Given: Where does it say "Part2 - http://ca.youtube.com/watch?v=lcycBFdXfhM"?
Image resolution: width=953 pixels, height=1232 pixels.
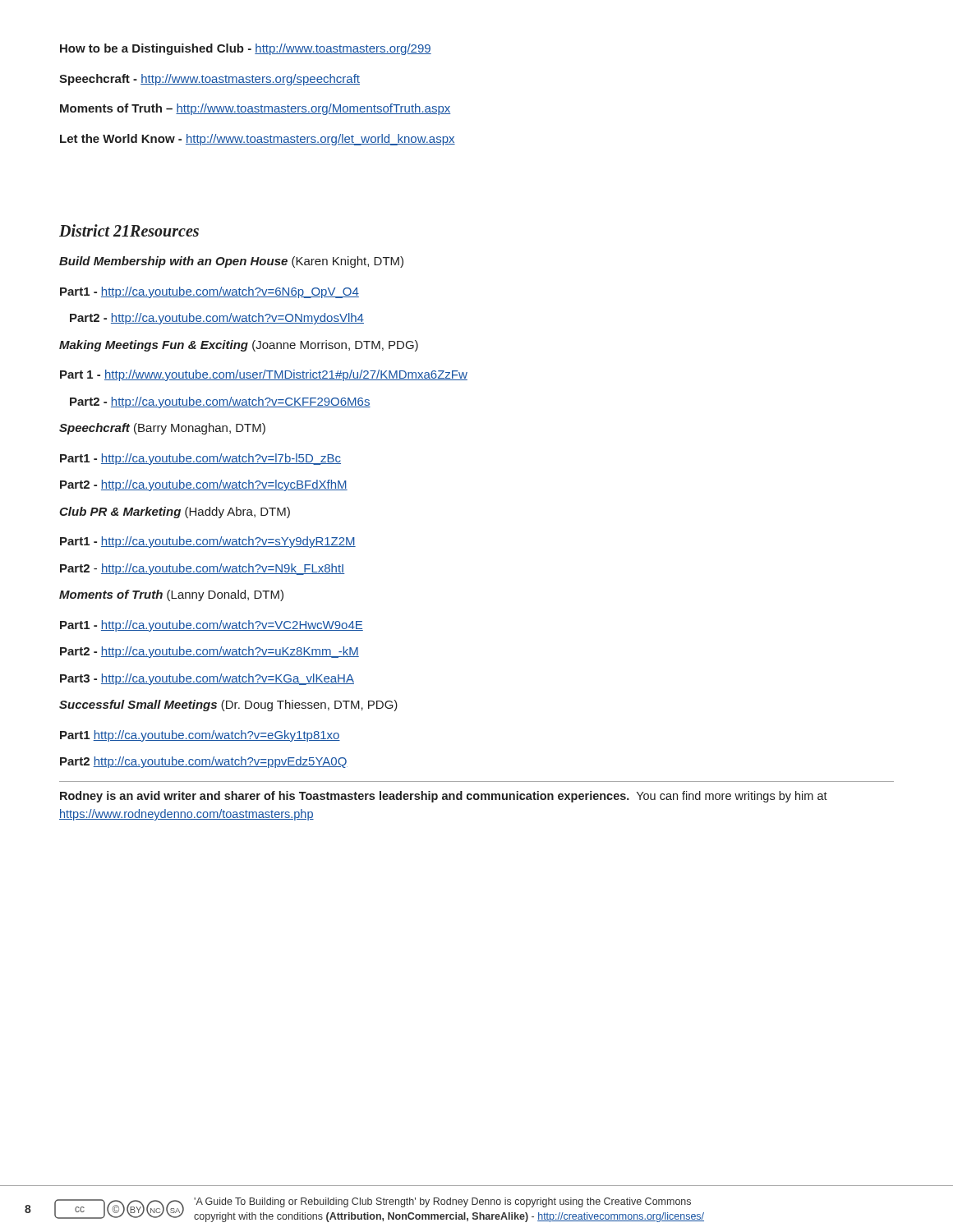Looking at the screenshot, I should pyautogui.click(x=203, y=484).
